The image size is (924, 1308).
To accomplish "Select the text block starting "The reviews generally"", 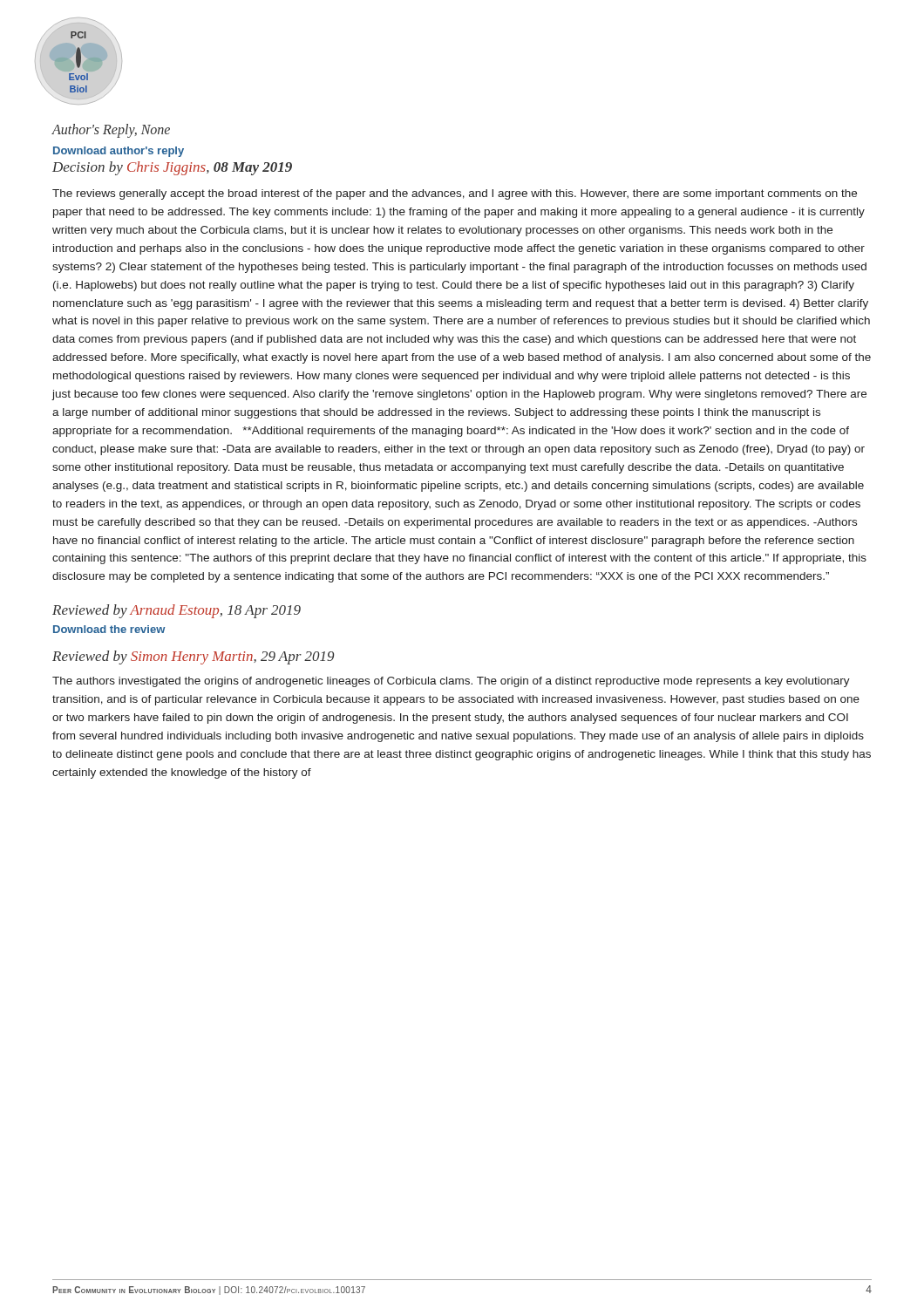I will click(462, 386).
